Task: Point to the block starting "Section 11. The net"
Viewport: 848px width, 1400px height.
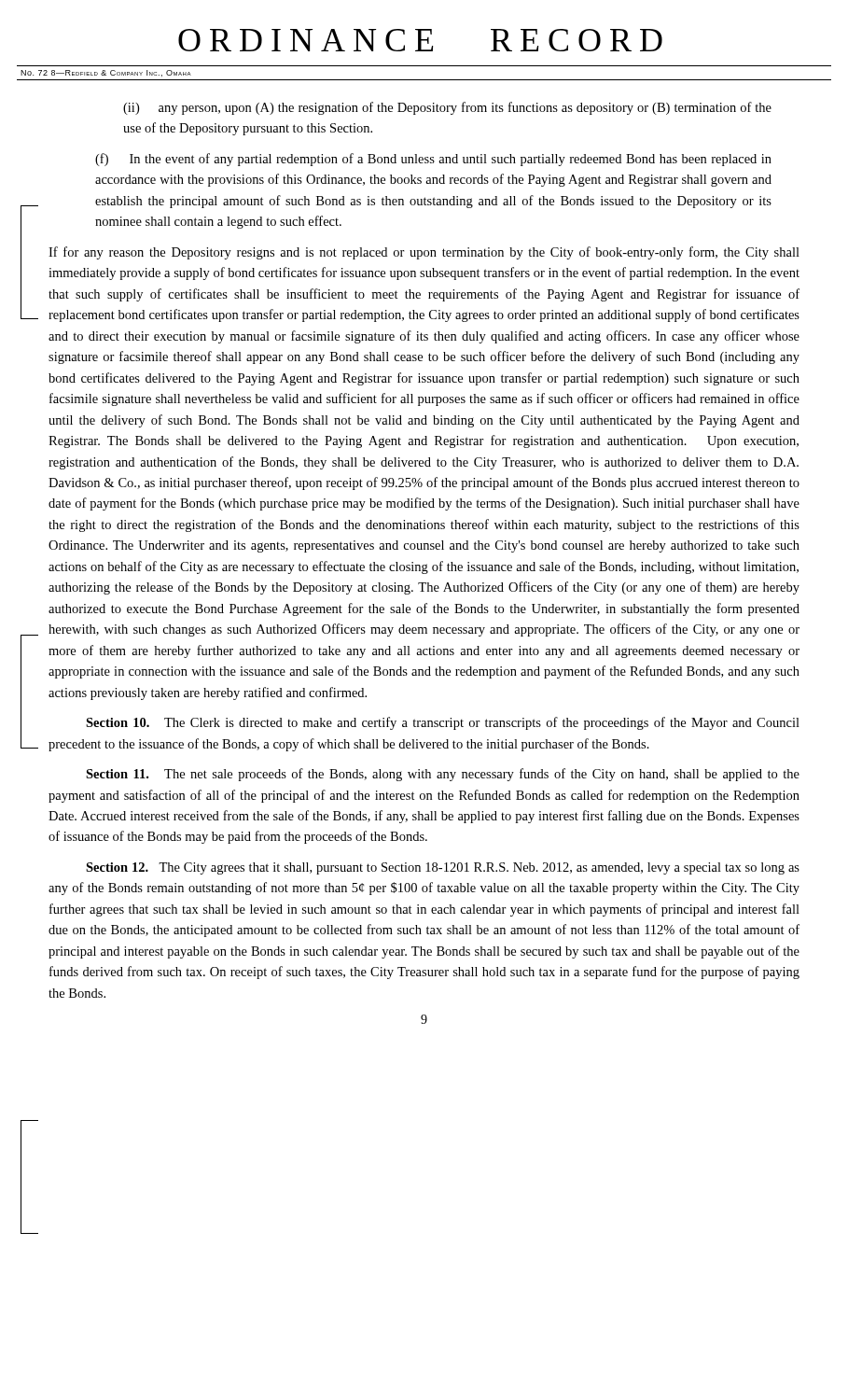Action: [424, 805]
